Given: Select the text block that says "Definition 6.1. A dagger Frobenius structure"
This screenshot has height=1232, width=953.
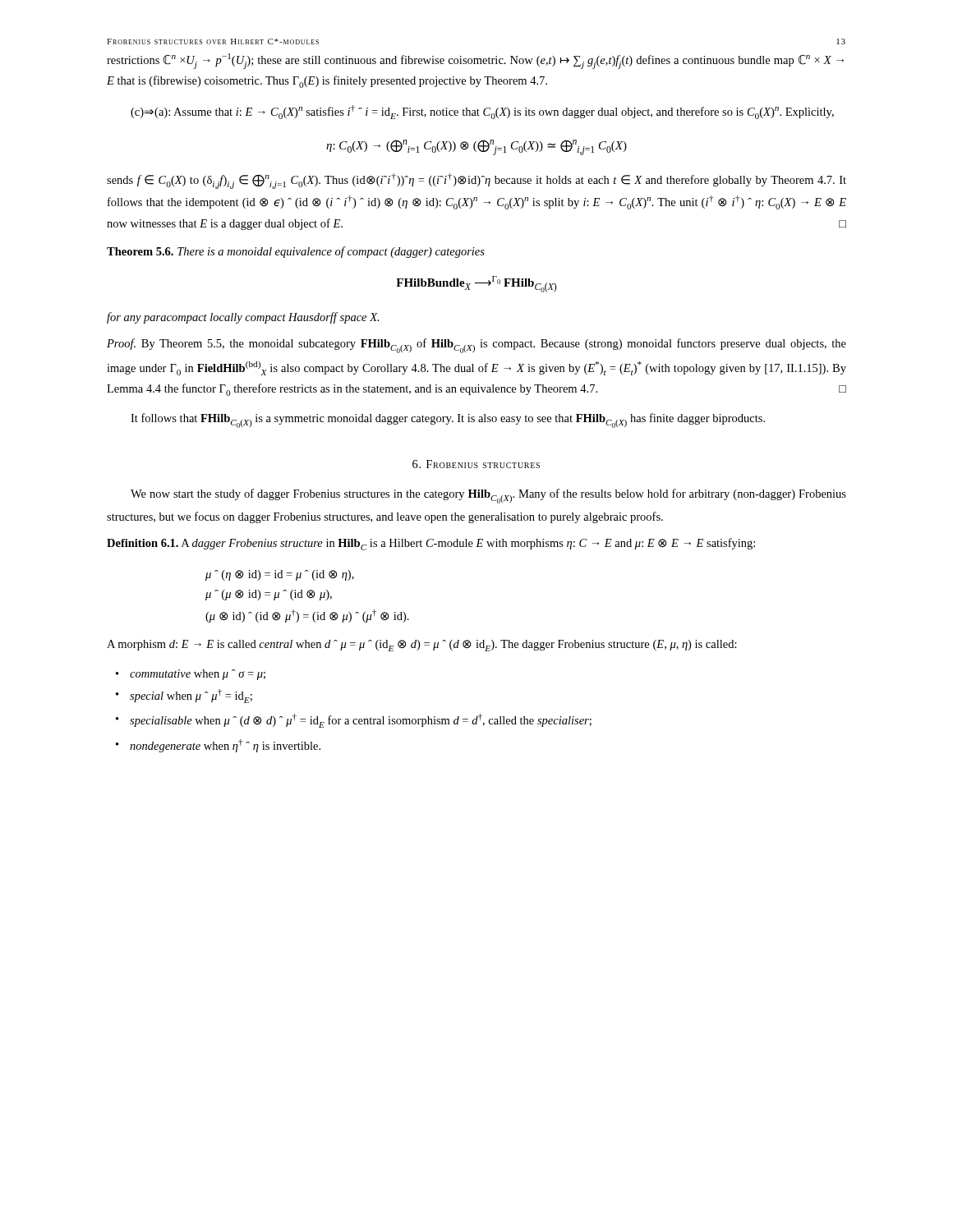Looking at the screenshot, I should coord(476,545).
